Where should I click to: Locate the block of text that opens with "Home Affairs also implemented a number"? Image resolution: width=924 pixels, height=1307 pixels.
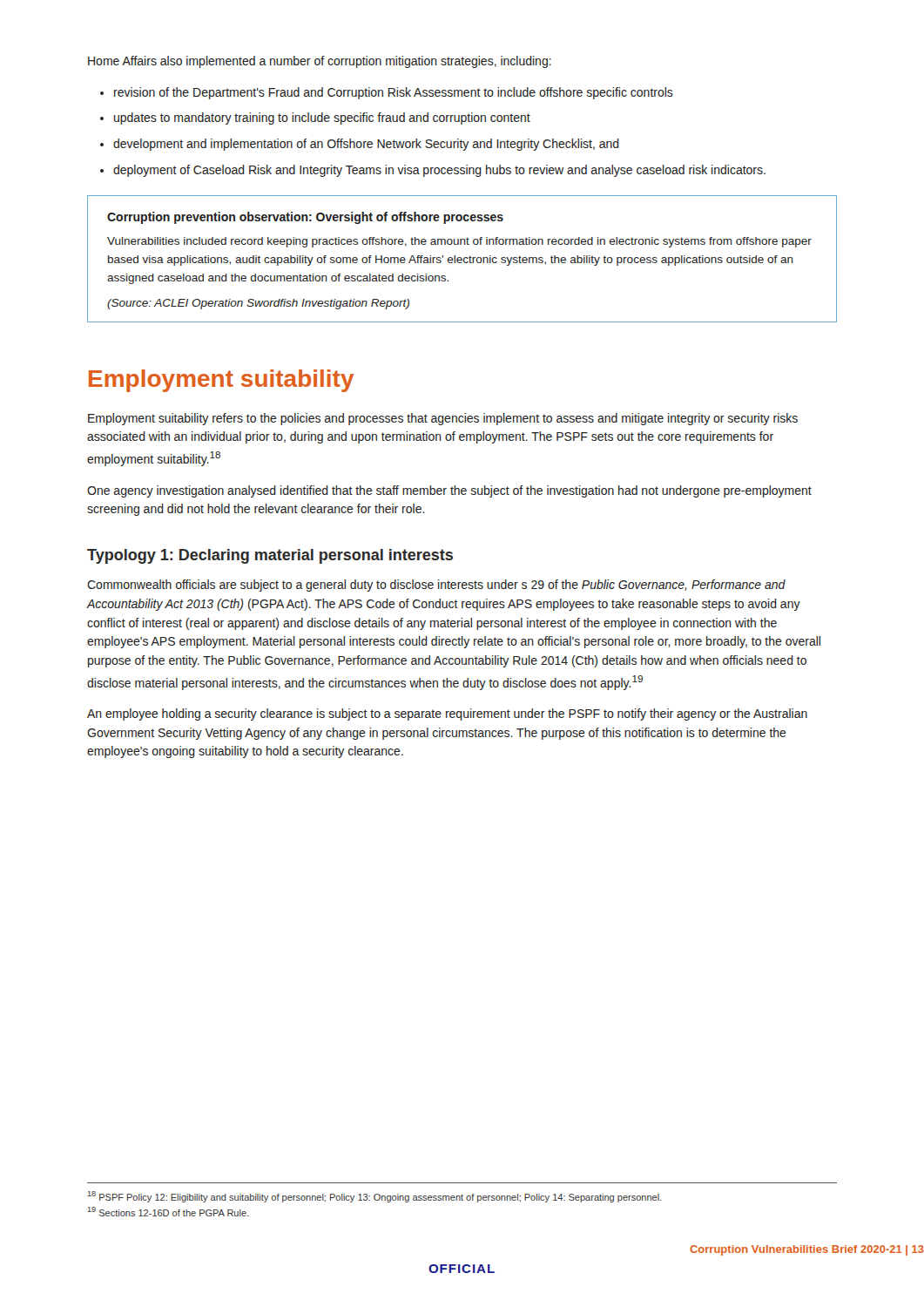(x=319, y=61)
